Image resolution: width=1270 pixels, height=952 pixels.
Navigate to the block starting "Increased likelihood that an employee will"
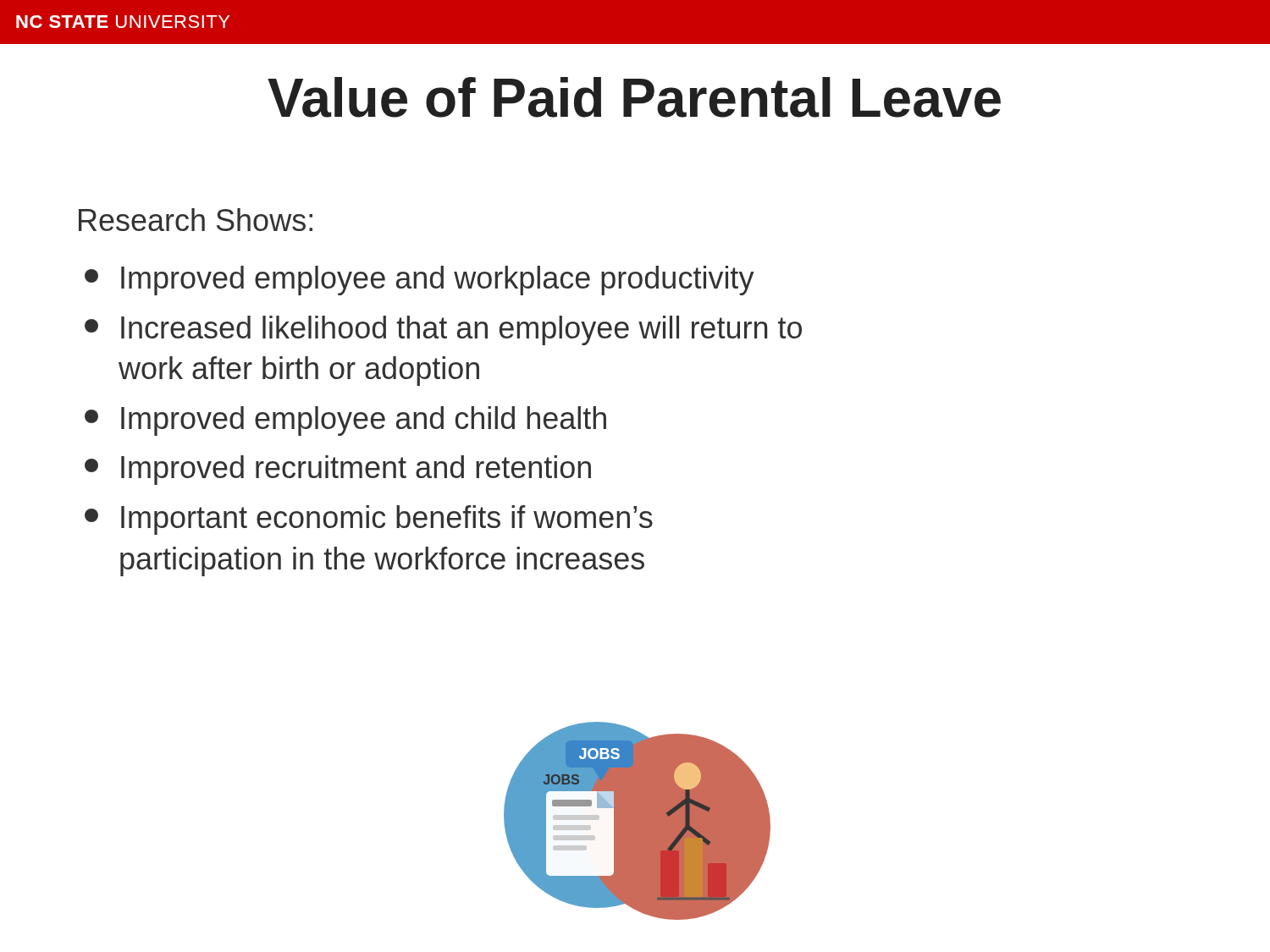[639, 349]
